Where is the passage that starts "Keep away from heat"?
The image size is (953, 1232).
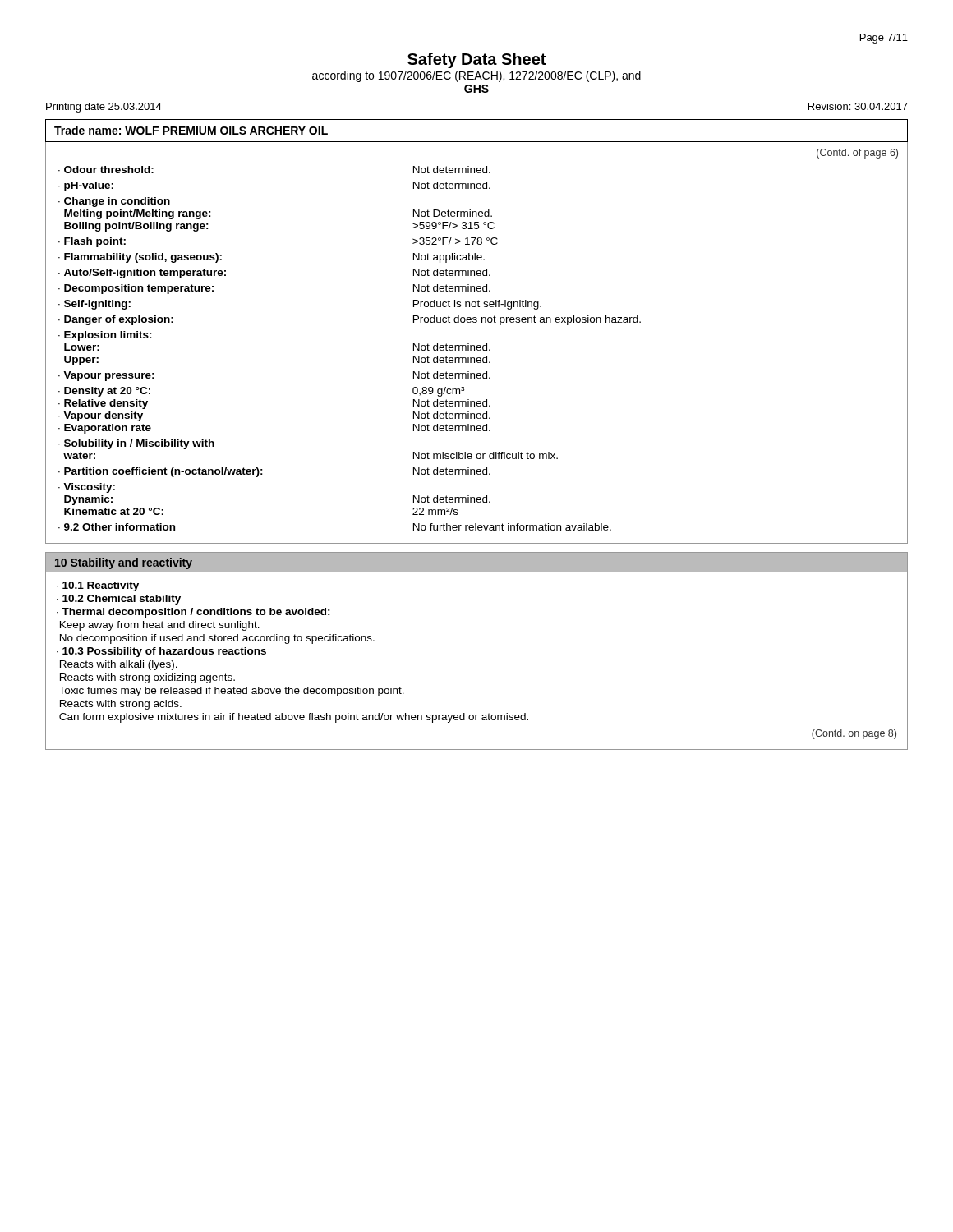[x=158, y=625]
